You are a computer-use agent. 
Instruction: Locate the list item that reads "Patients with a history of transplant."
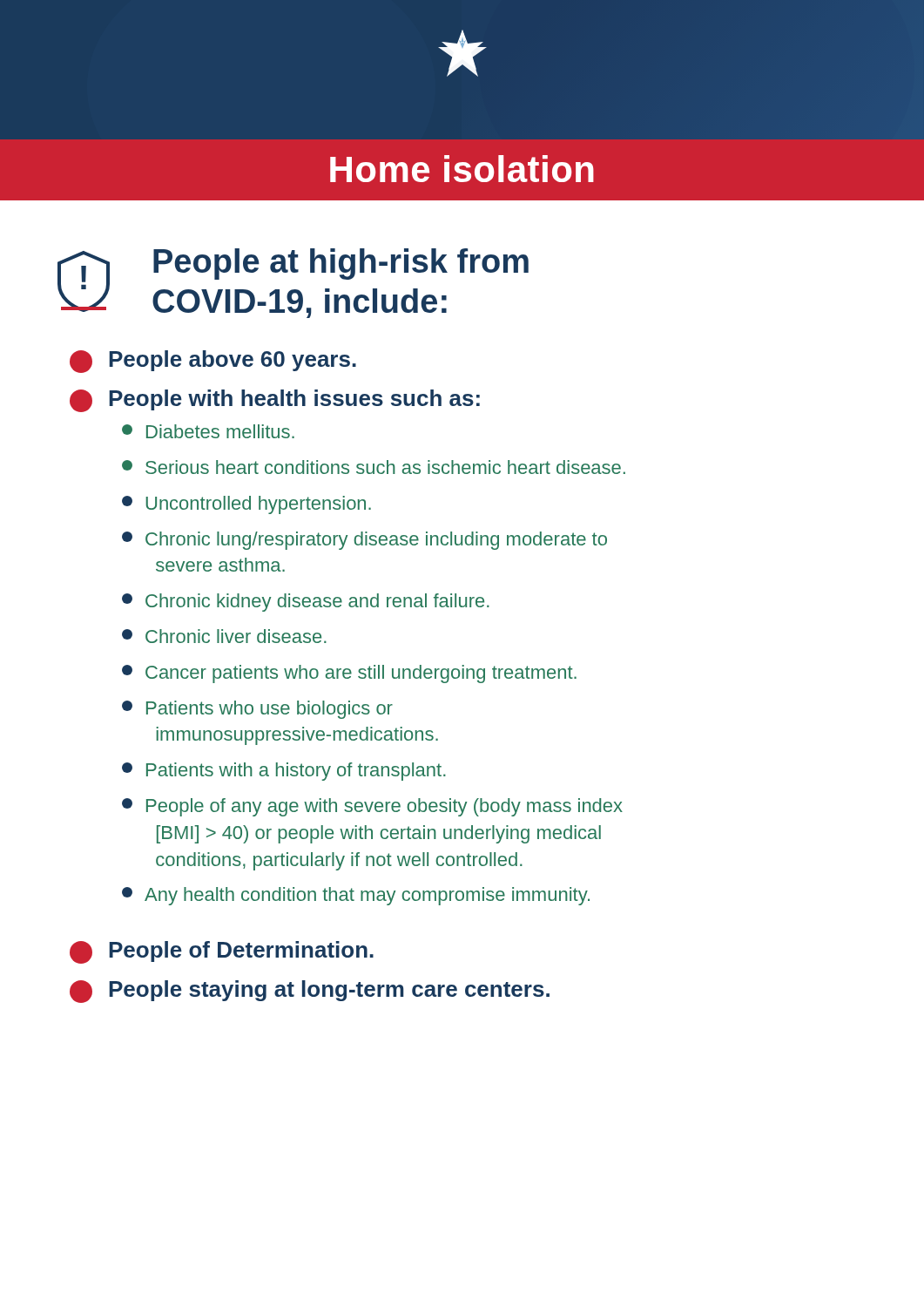(x=284, y=771)
